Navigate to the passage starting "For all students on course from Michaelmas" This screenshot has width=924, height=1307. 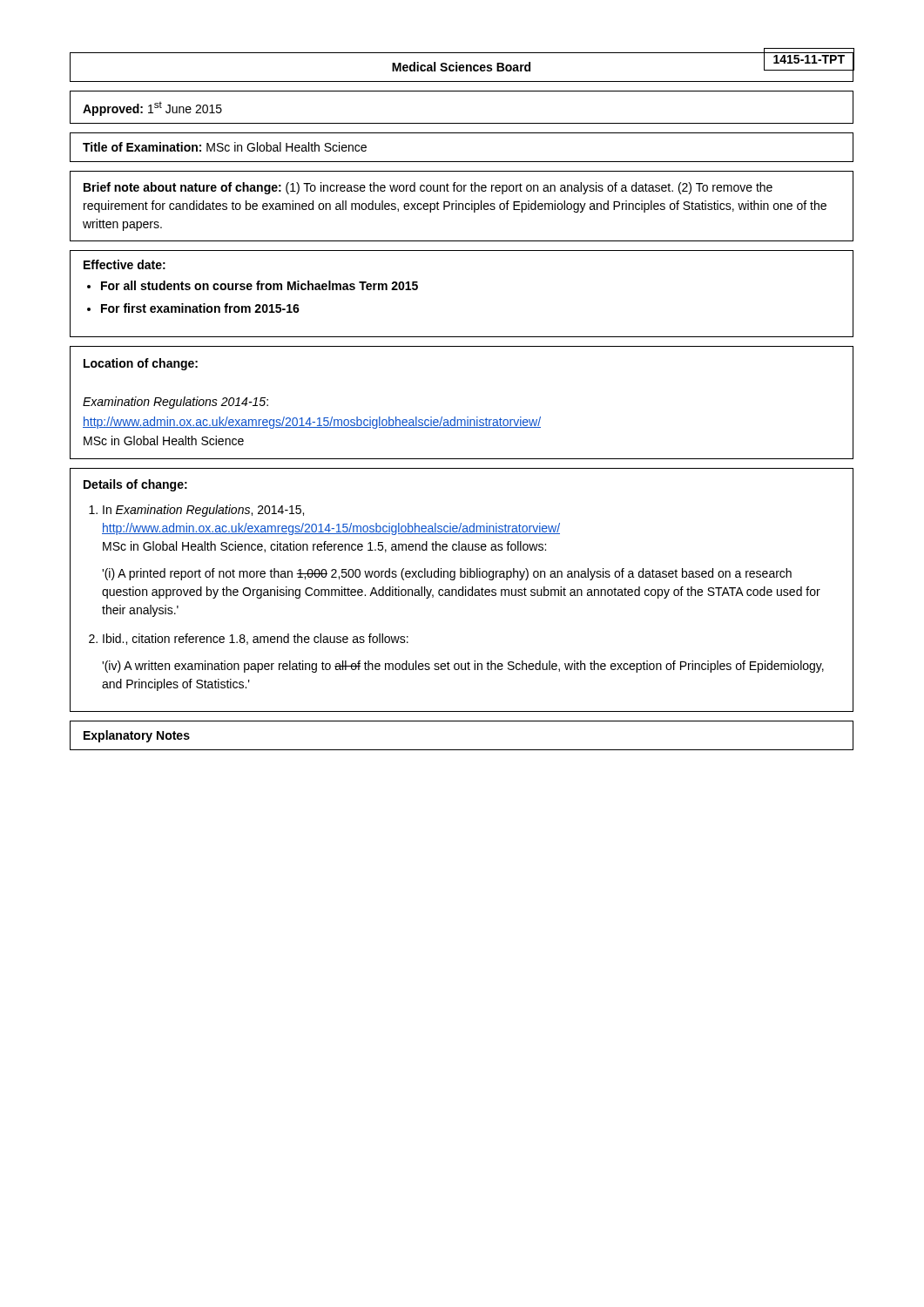click(259, 286)
